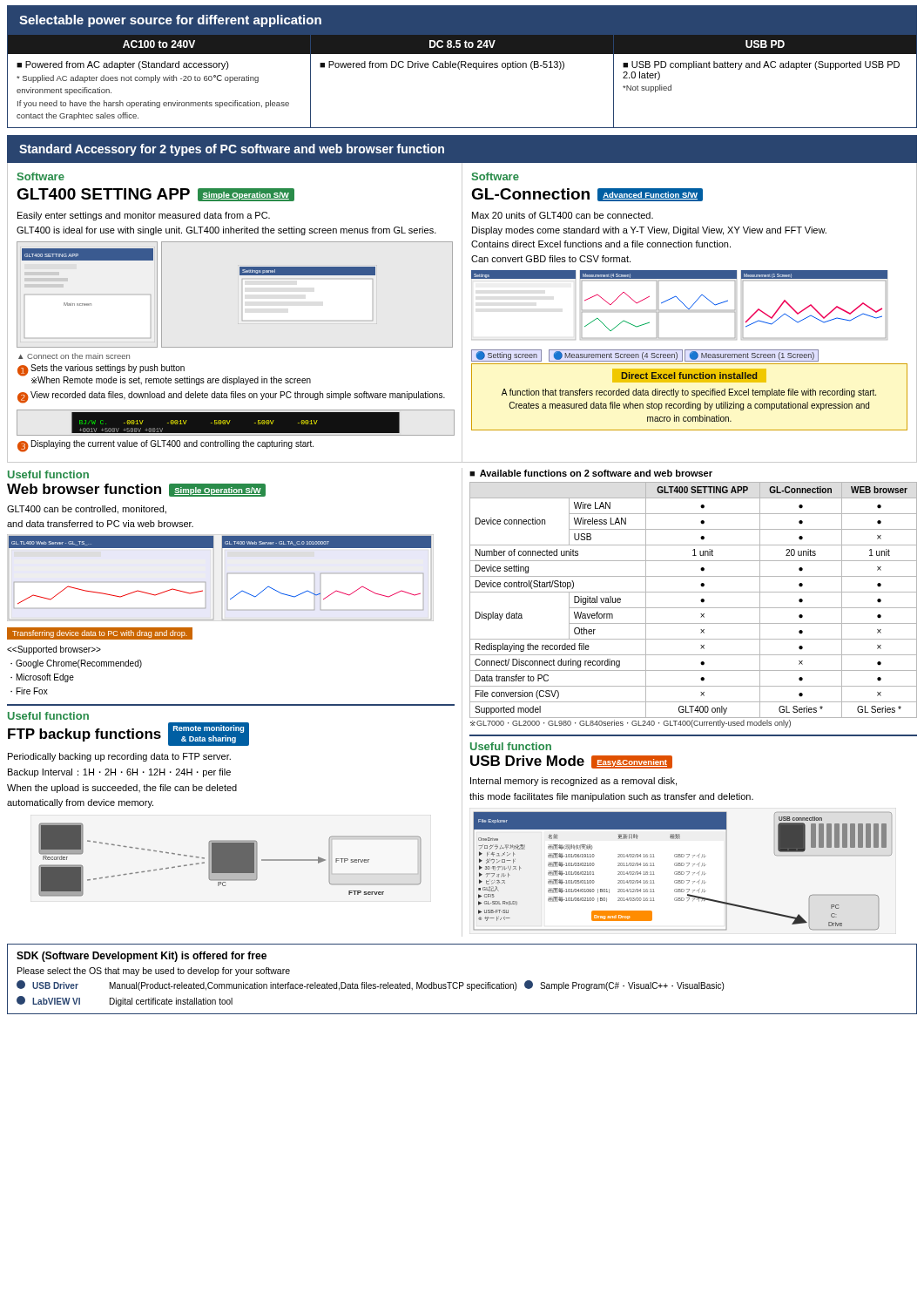
Task: Select the list item that says "> ・Google Chrome(Recommended) ・Microsoft Edge"
Action: coord(74,670)
